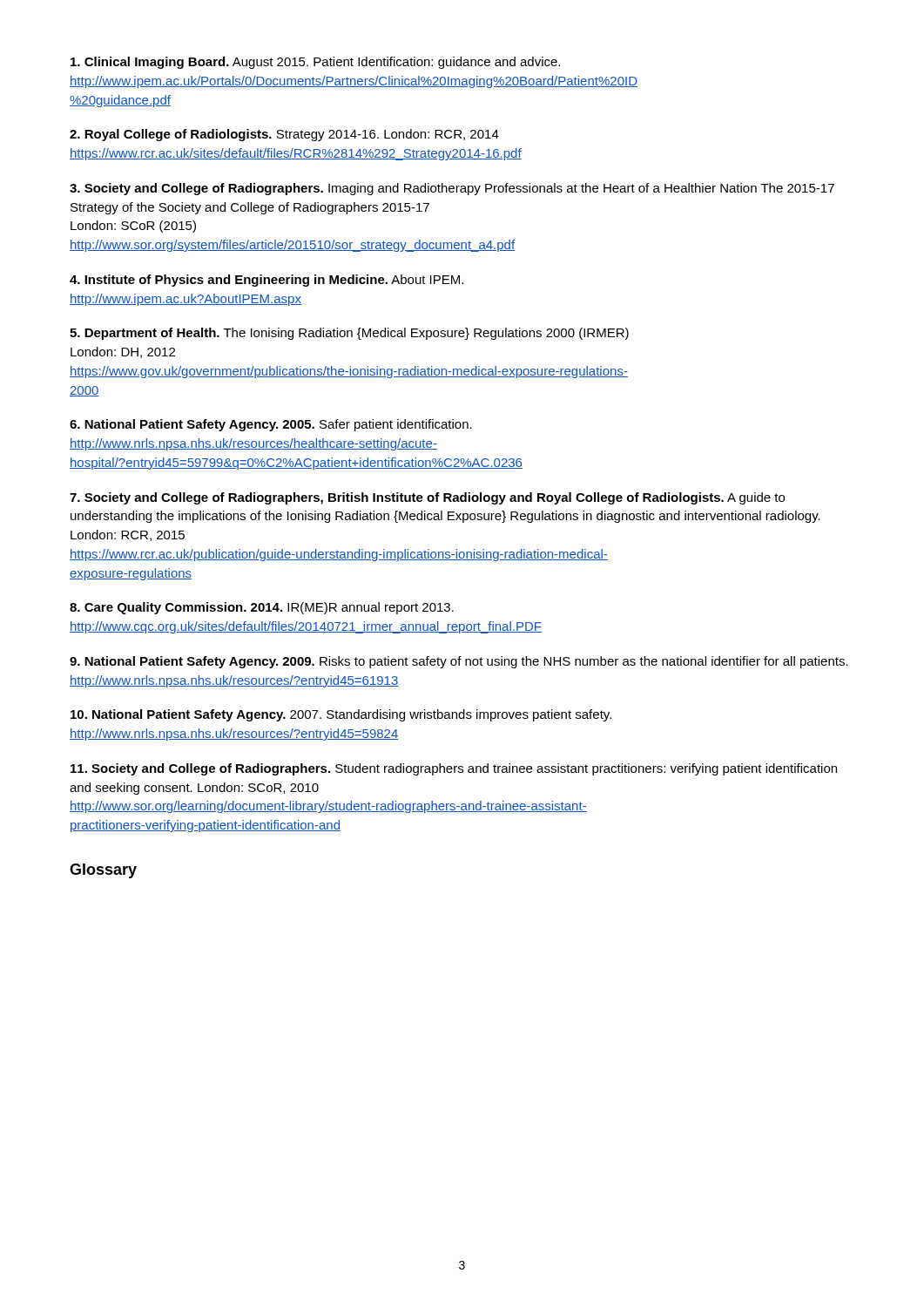Select the text block starting "4. Institute of Physics"

tap(462, 289)
